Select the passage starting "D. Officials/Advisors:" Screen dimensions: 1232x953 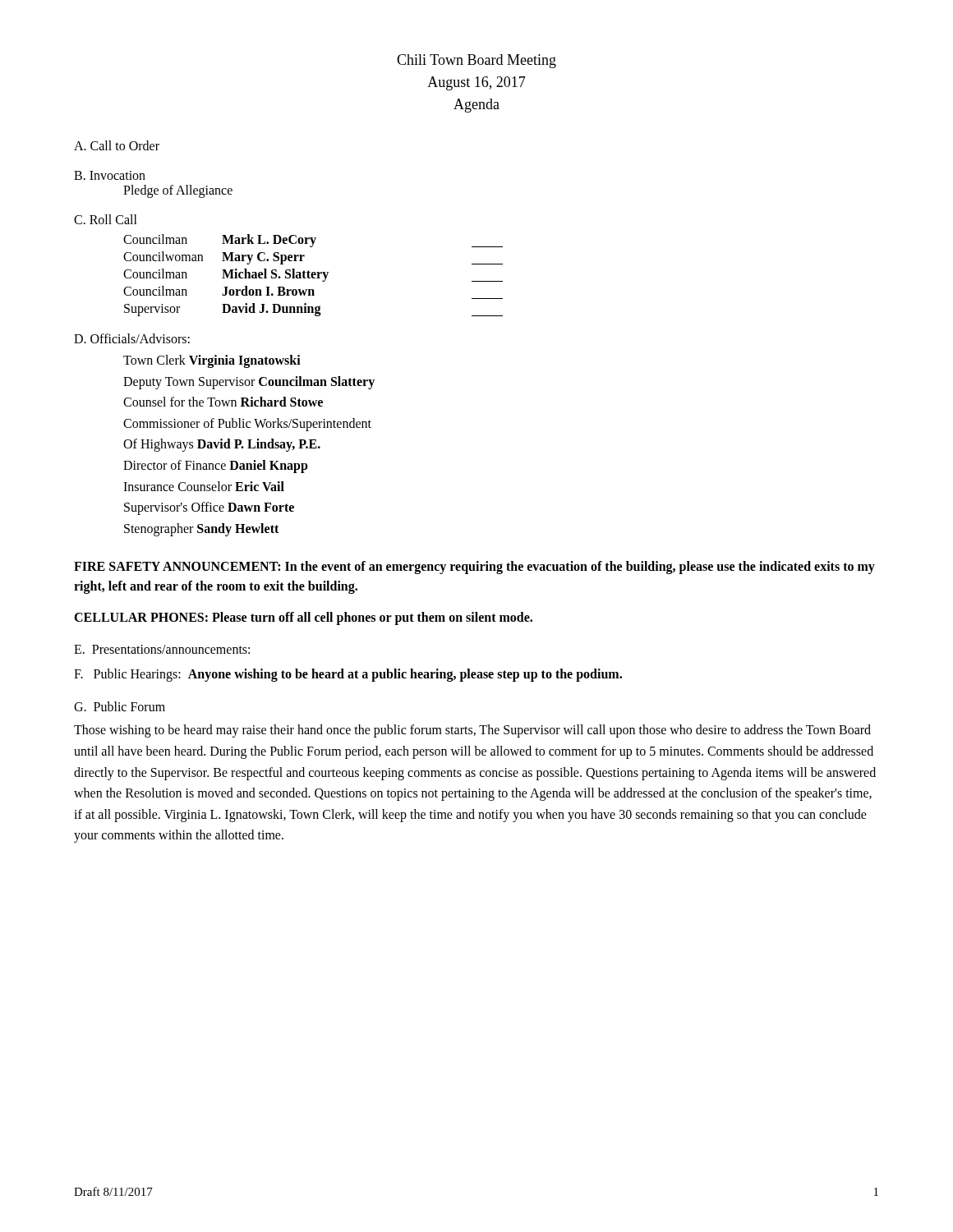coord(132,339)
